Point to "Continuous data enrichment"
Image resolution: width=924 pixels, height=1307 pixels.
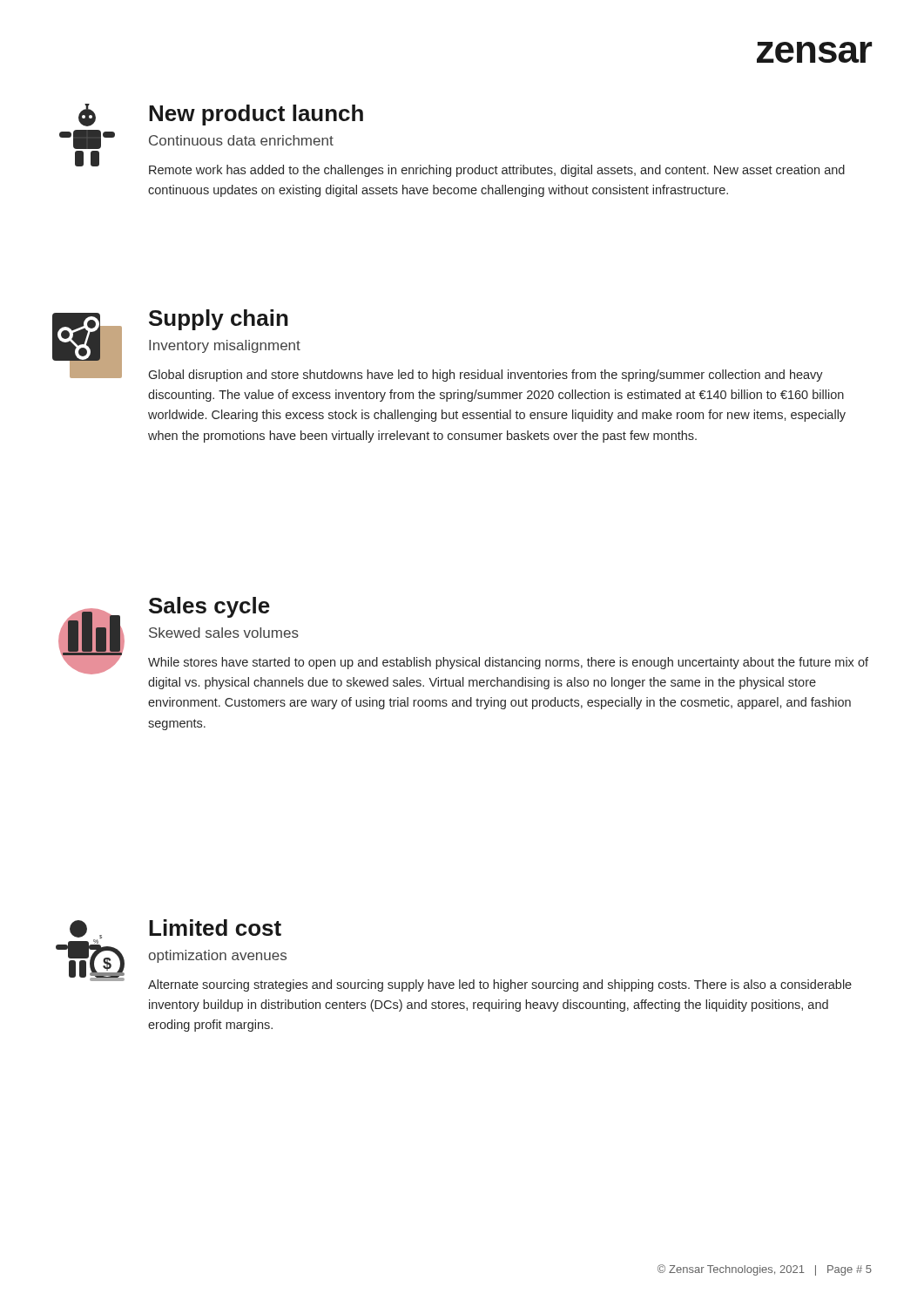241,141
